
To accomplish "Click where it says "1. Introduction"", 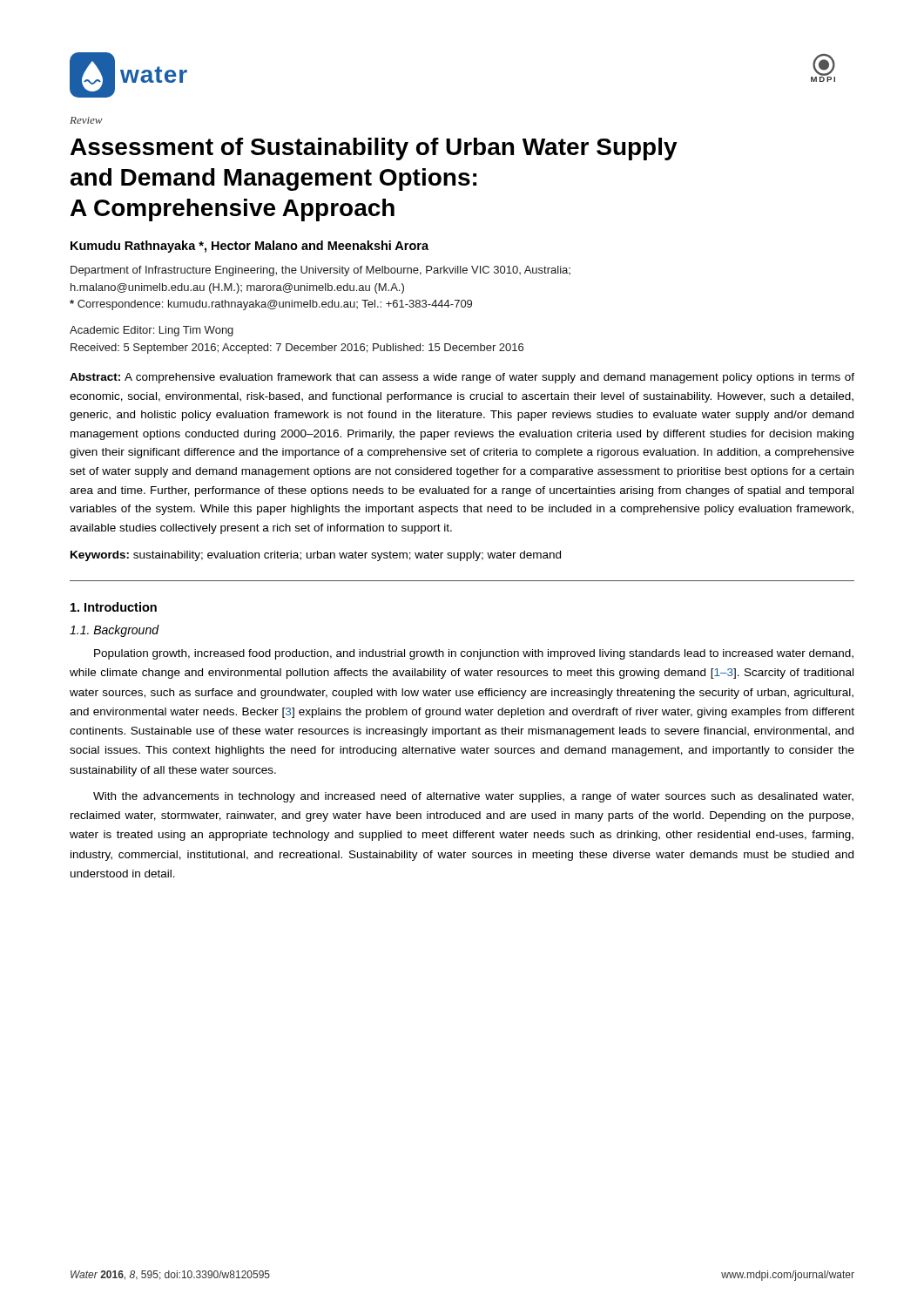I will tap(114, 607).
